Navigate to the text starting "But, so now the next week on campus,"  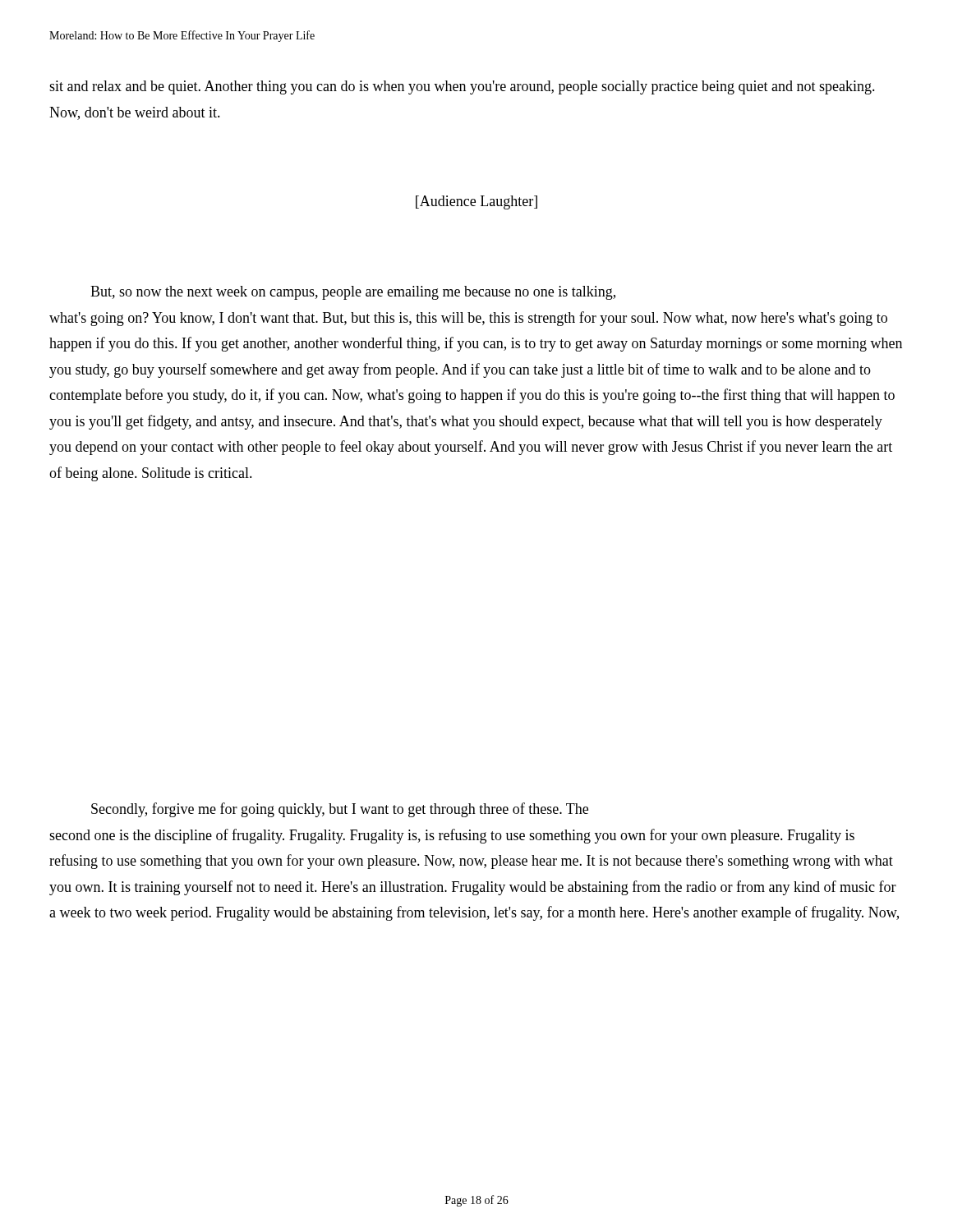click(476, 380)
